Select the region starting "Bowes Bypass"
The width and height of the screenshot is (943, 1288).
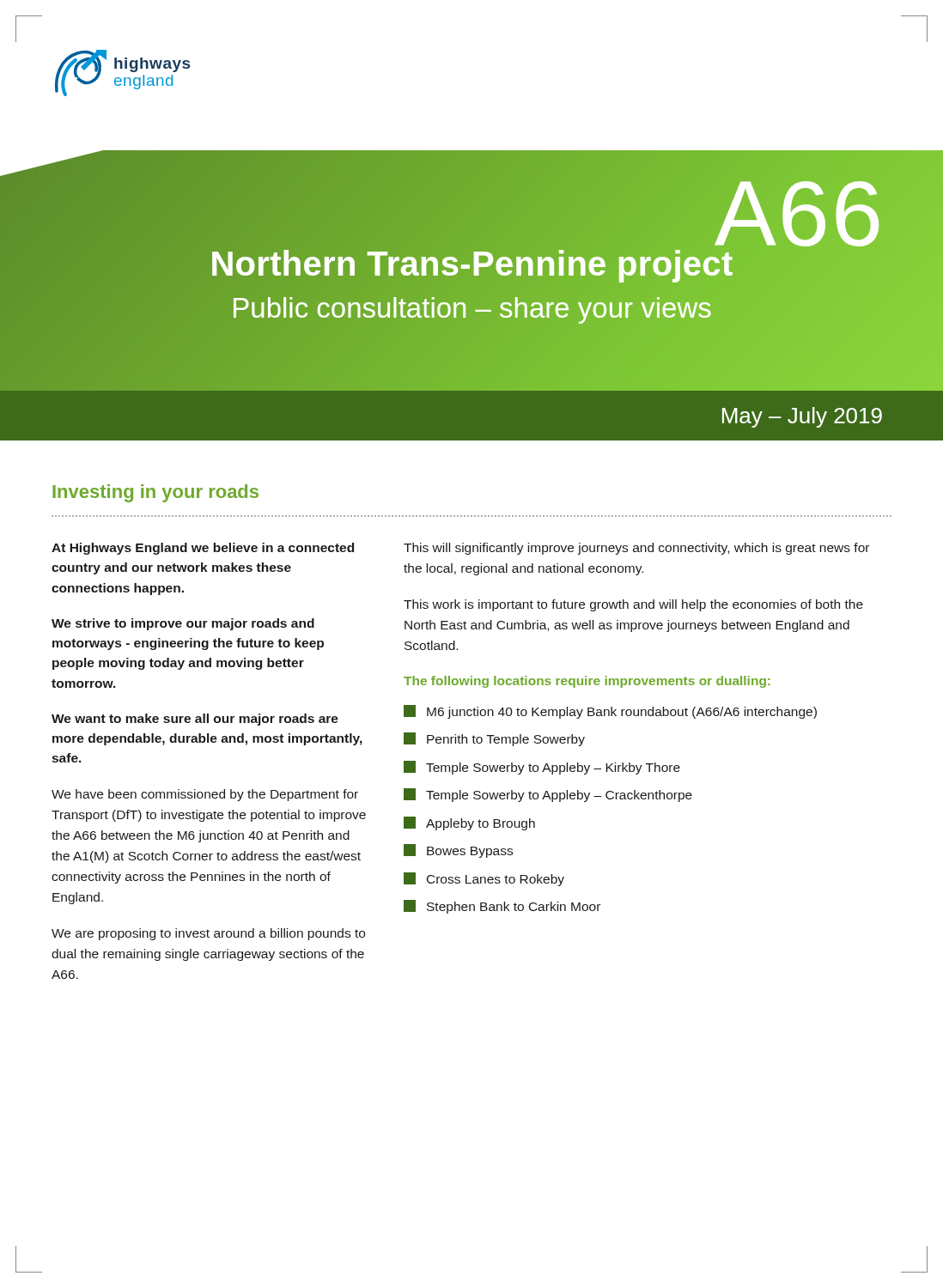coord(470,851)
